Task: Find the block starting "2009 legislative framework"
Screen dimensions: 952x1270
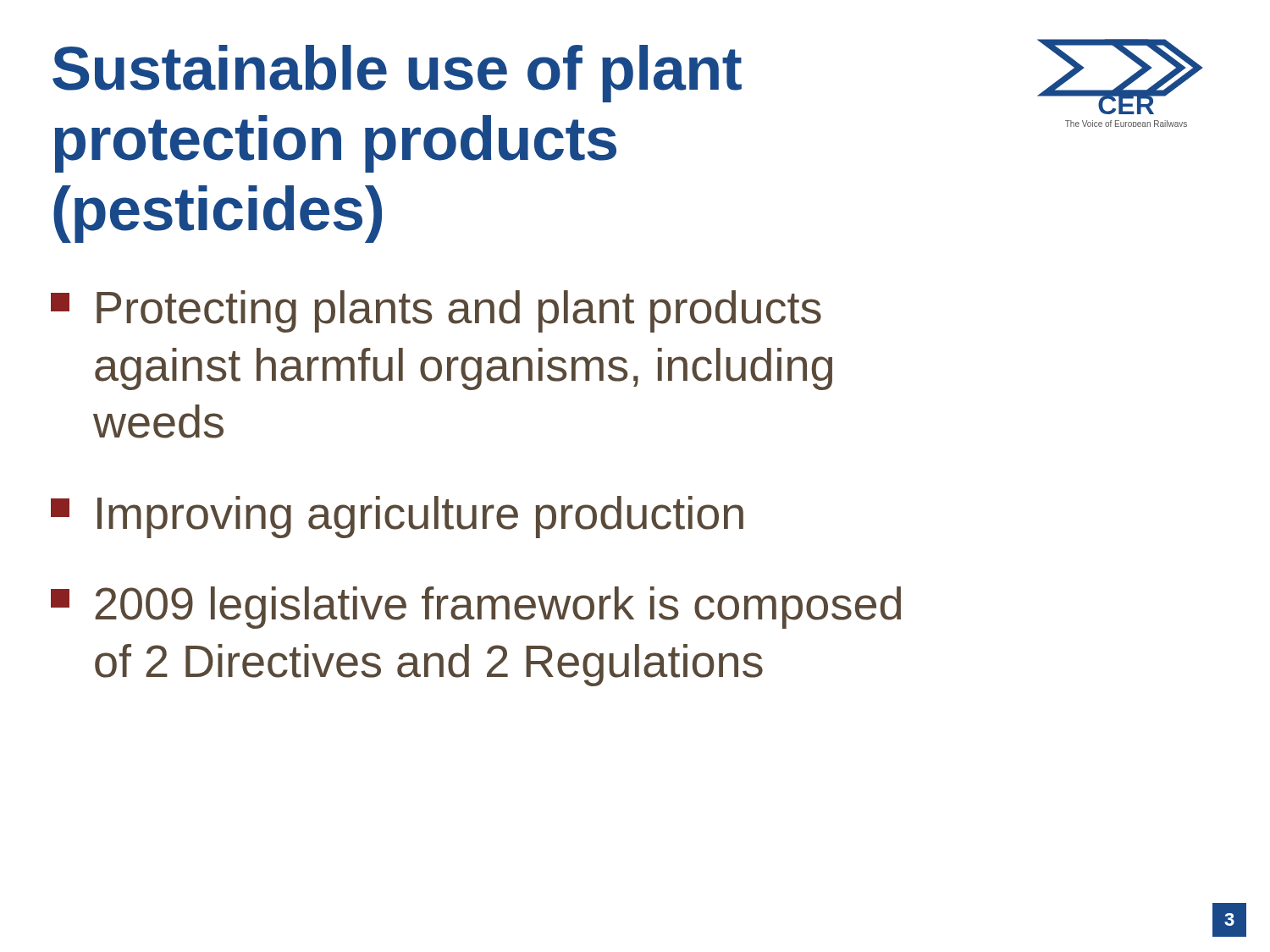Action: coord(477,633)
